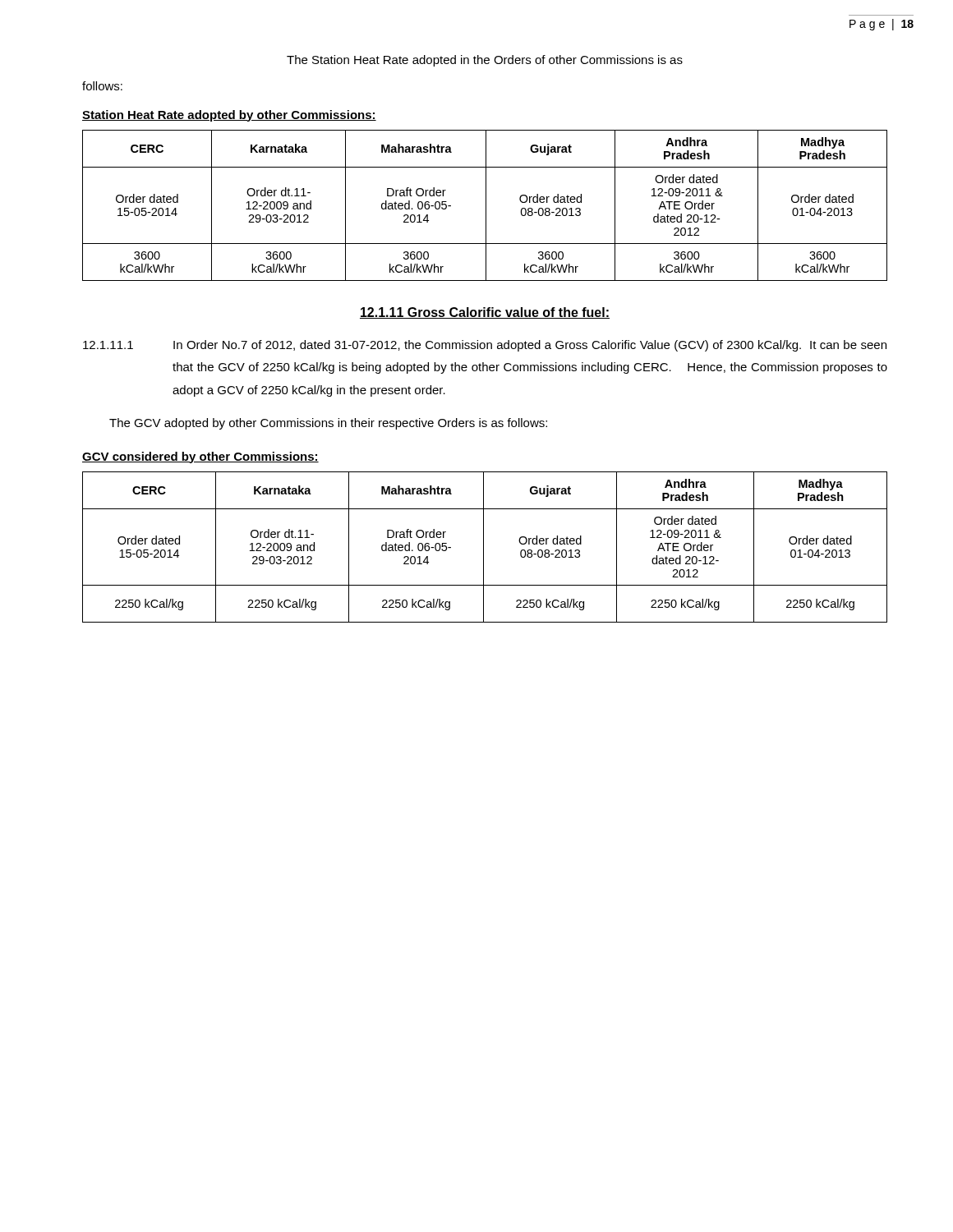The image size is (953, 1232).
Task: Locate the section header with the text "12.1.11 Gross Calorific value of"
Action: click(x=485, y=312)
